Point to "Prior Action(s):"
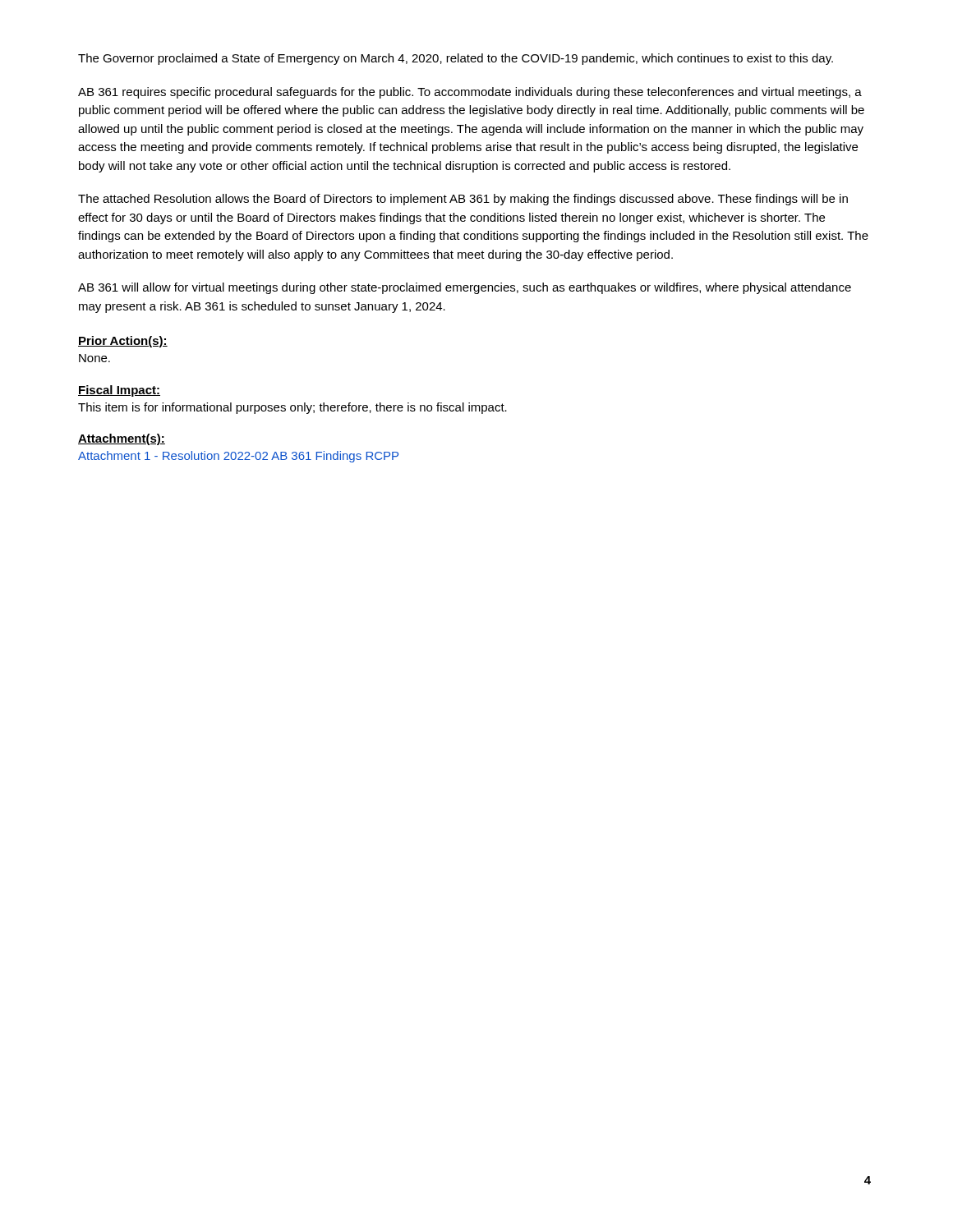 tap(123, 340)
